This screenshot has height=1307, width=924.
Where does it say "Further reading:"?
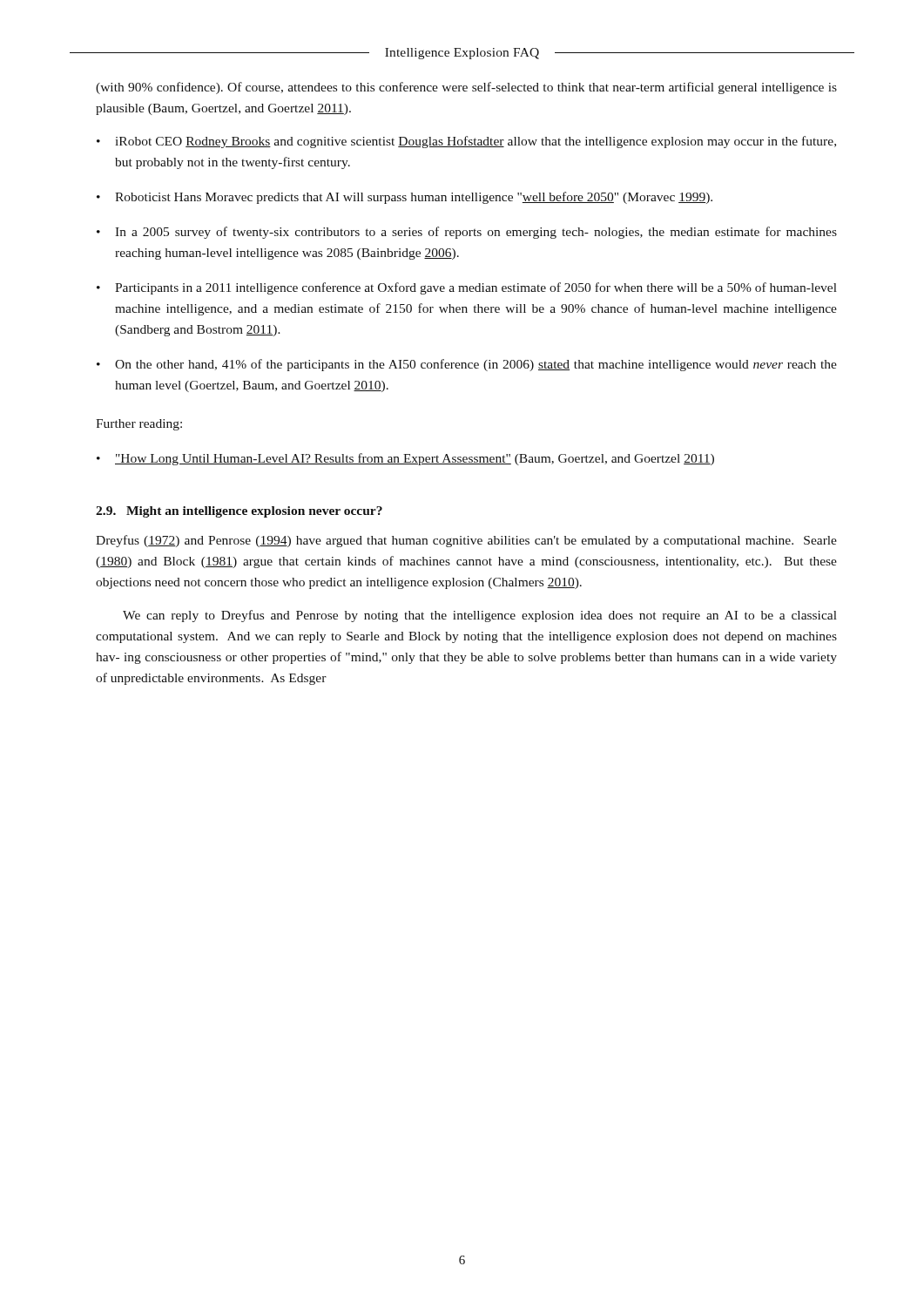click(139, 425)
